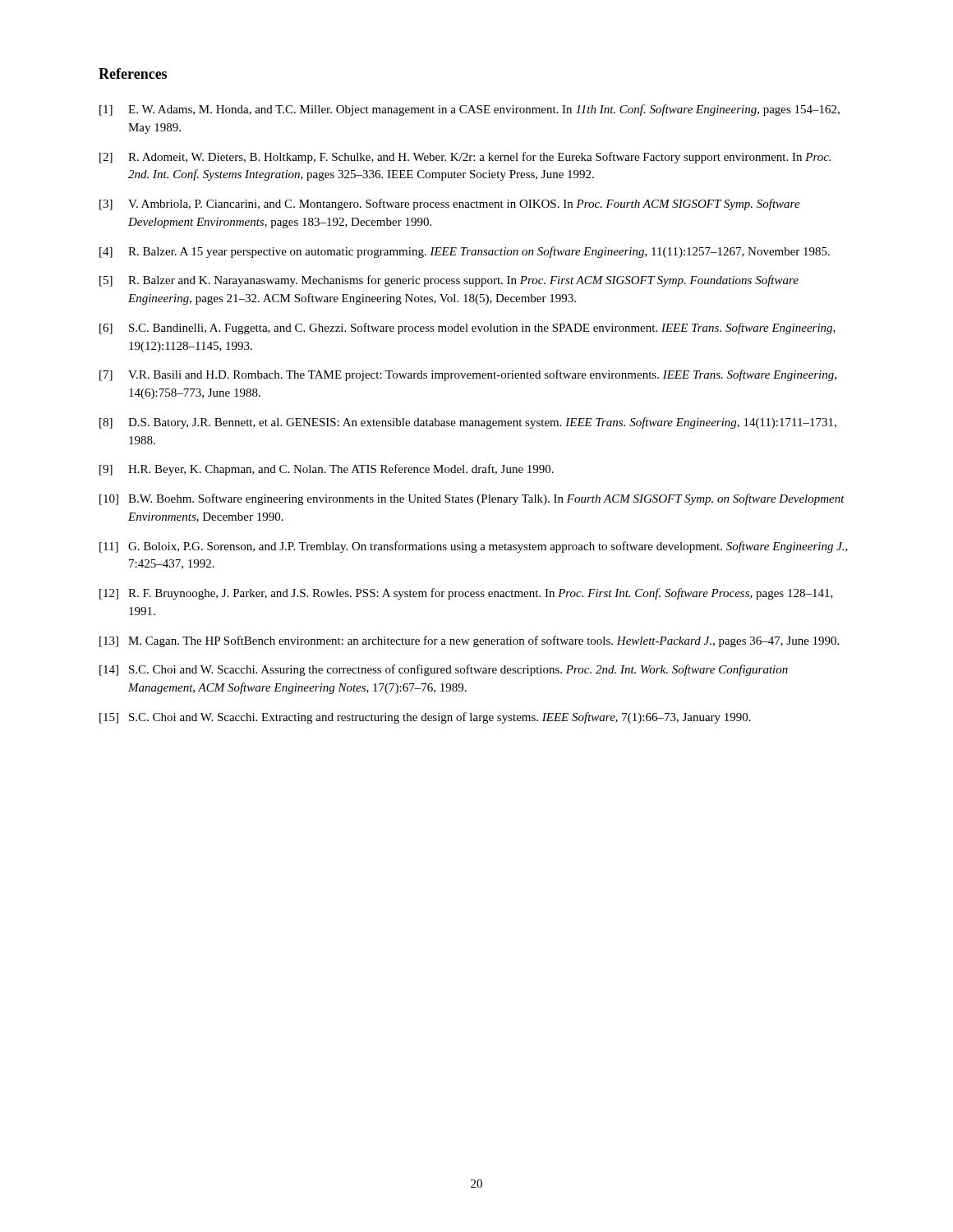Select the element starting "[11] G. Boloix, P.G. Sorenson, and J.P. Tremblay."
The width and height of the screenshot is (953, 1232).
[x=476, y=555]
